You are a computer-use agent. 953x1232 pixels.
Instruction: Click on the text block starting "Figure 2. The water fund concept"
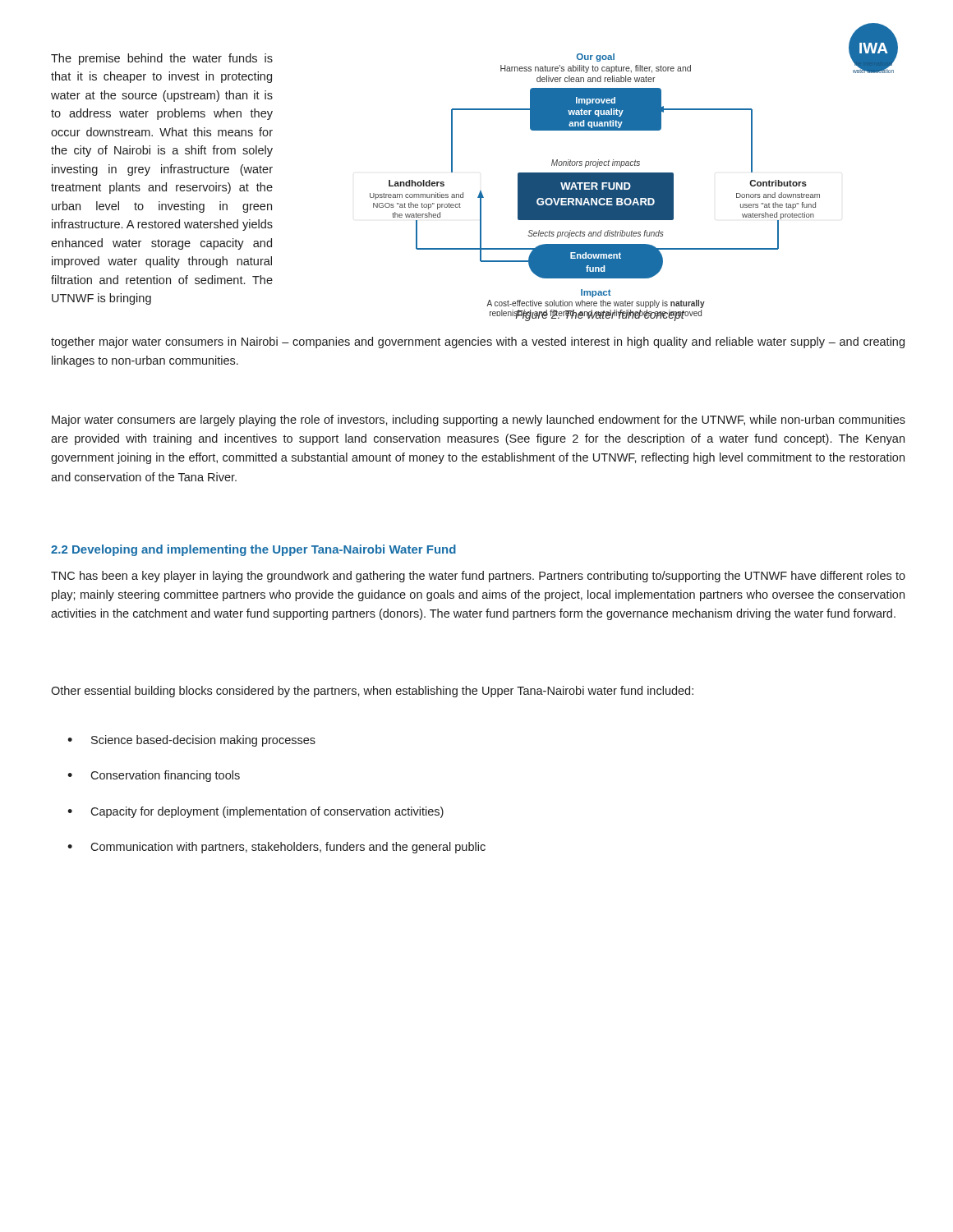click(x=600, y=315)
